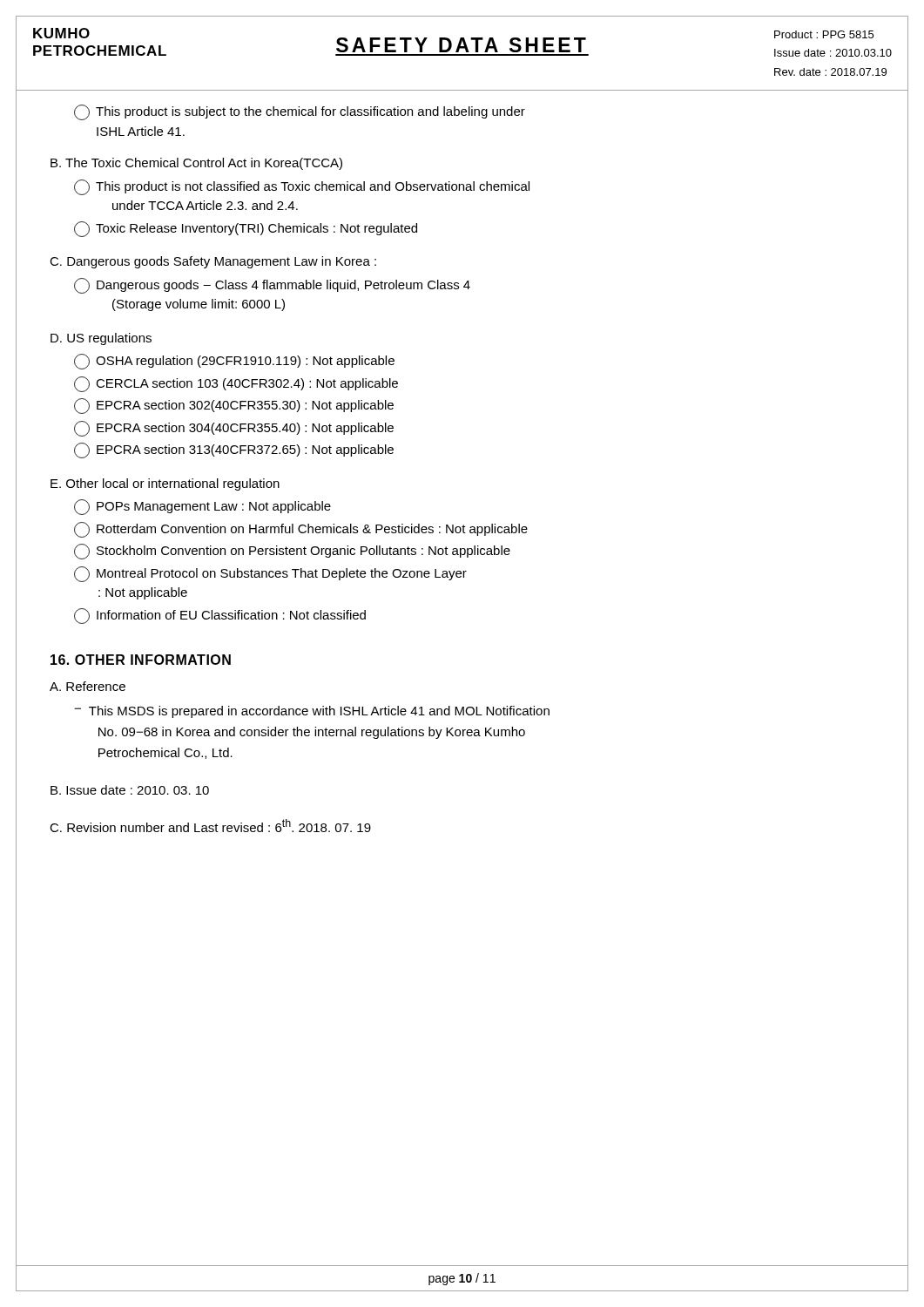Navigate to the element starting "C. Revision number"
The image size is (924, 1307).
(x=210, y=826)
